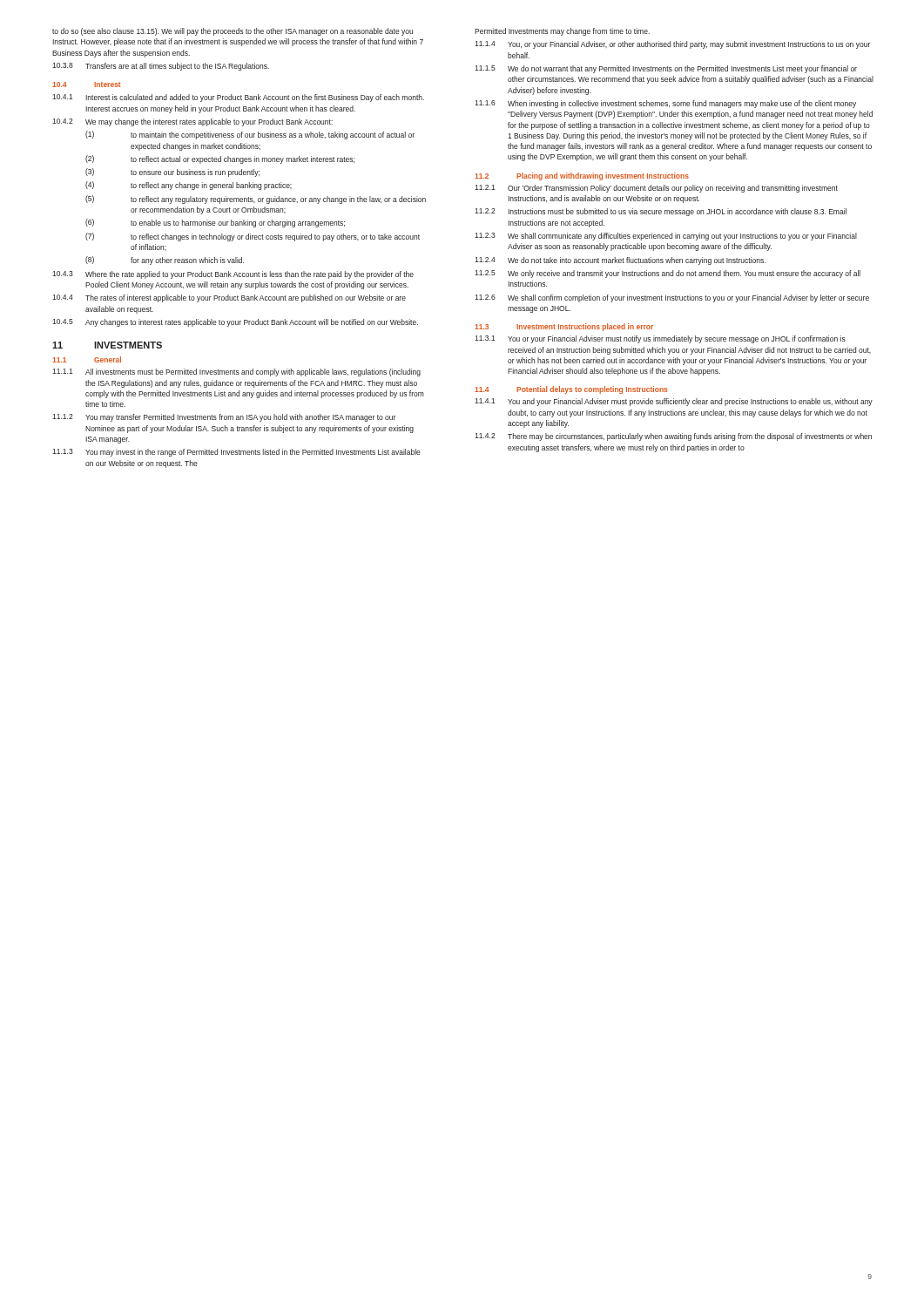Click the passage that begins "(3) to ensure our business"

(256, 173)
